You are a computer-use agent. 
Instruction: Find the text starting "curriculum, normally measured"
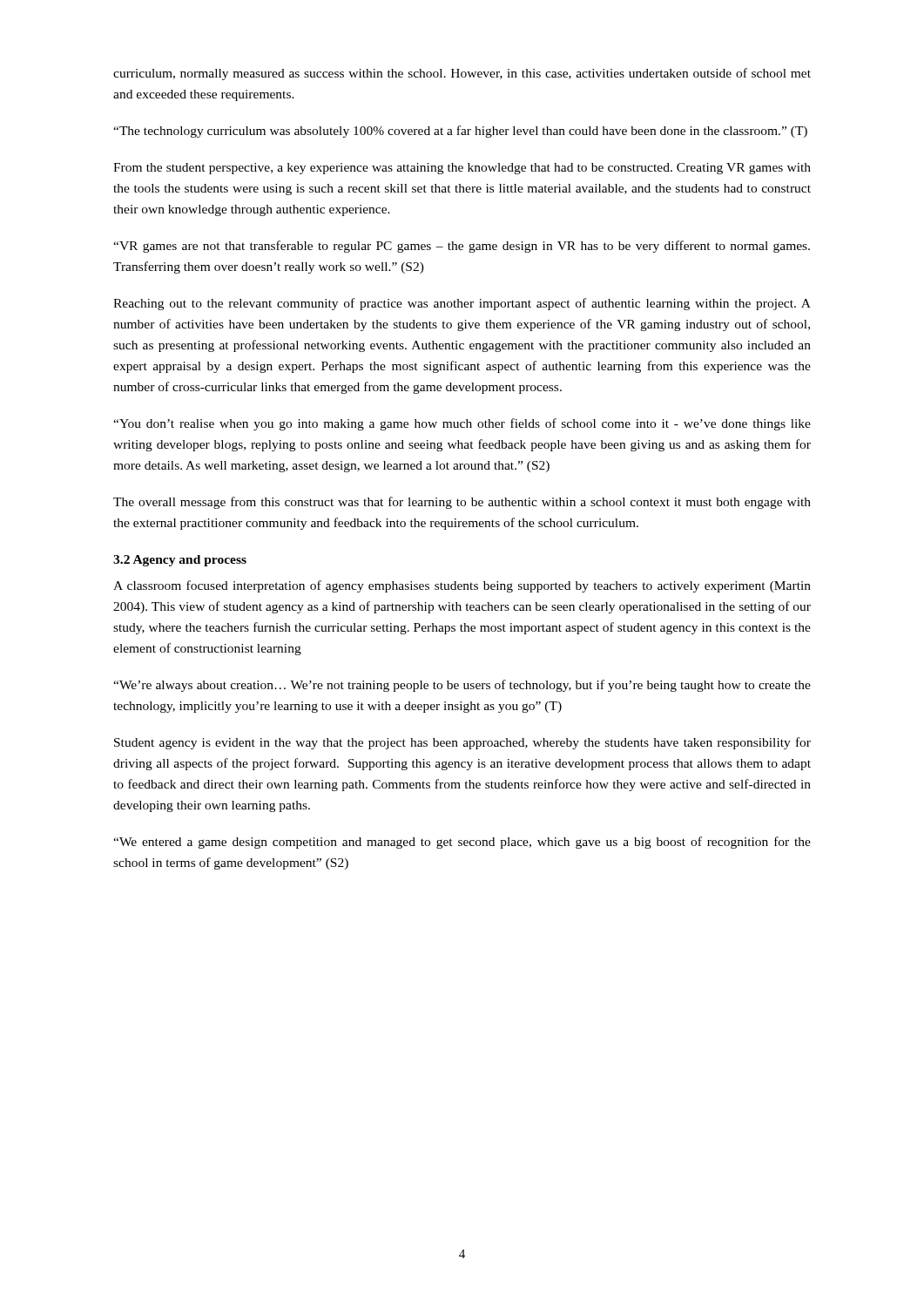point(462,83)
